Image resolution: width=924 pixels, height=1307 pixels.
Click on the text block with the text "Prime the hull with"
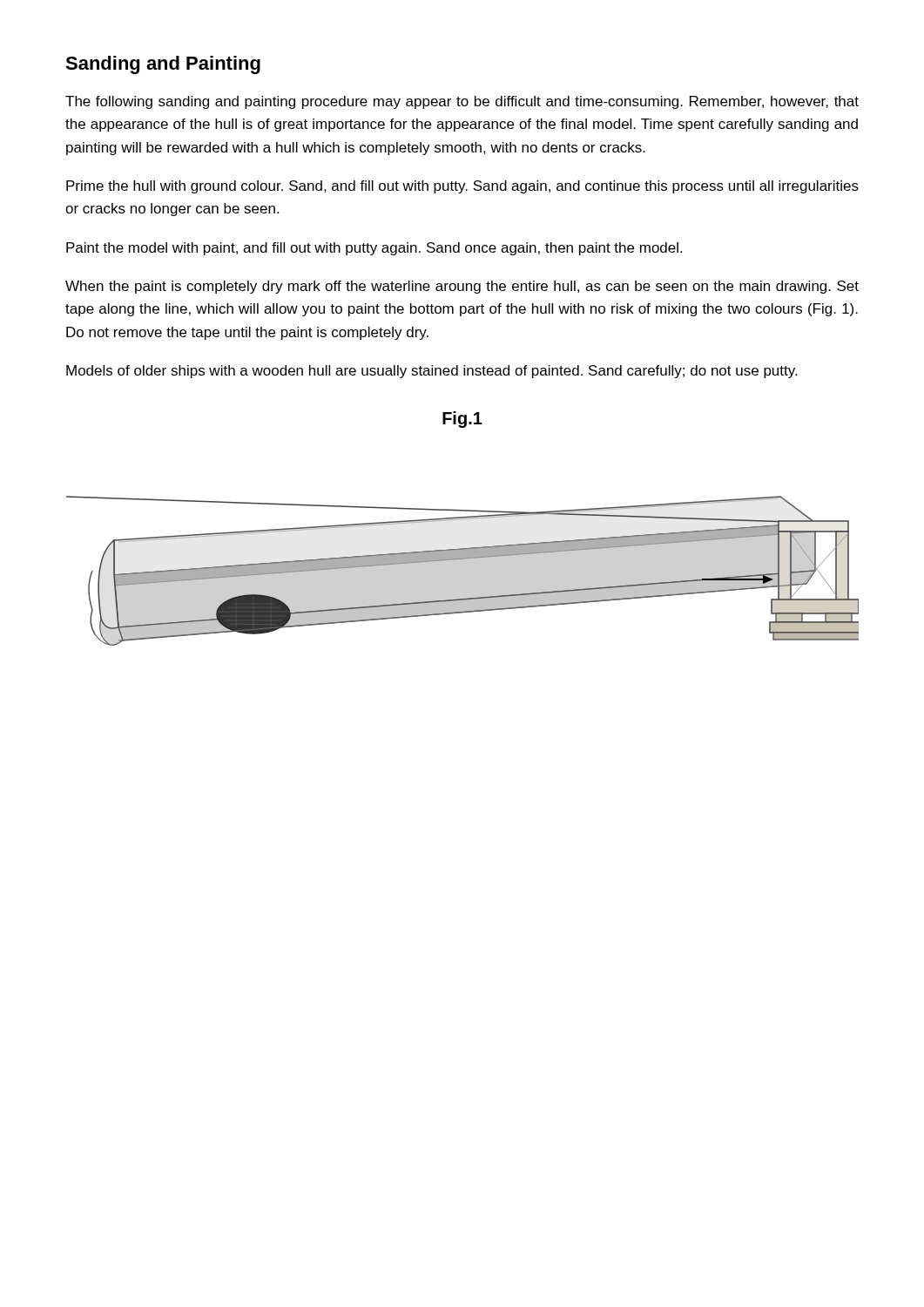(462, 197)
